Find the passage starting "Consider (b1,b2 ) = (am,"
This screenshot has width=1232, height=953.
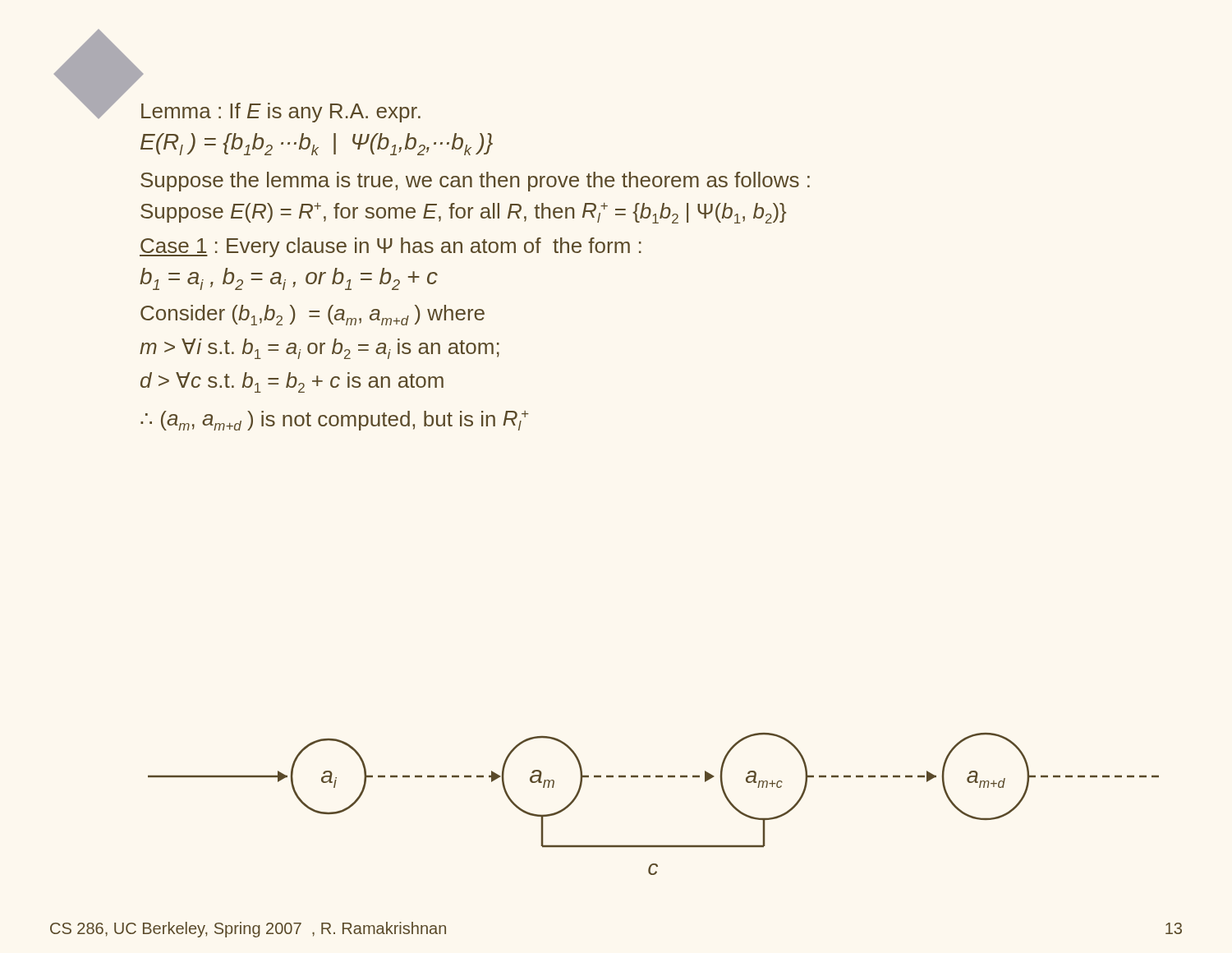pyautogui.click(x=312, y=315)
